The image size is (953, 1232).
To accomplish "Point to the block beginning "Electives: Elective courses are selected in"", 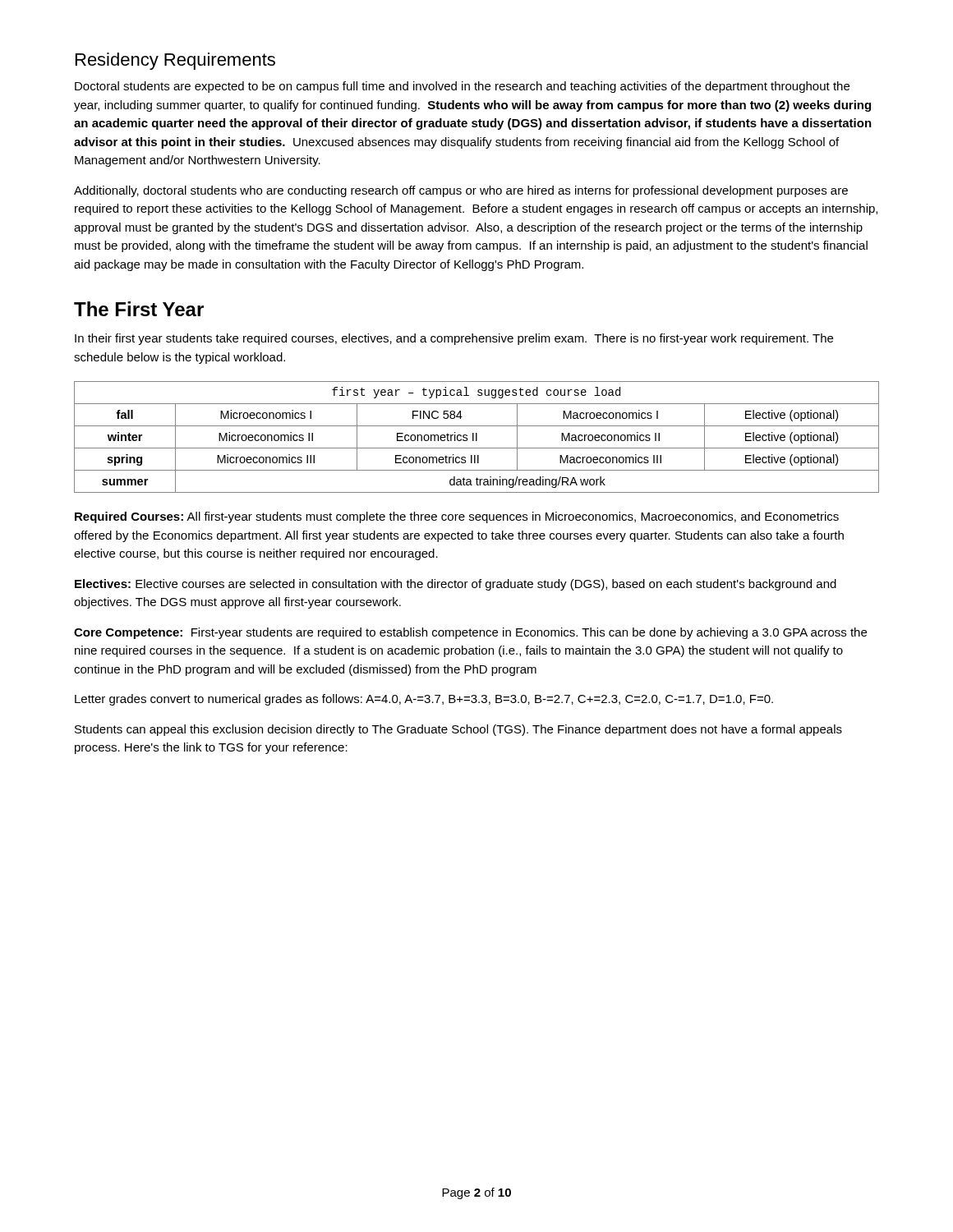I will 455,592.
